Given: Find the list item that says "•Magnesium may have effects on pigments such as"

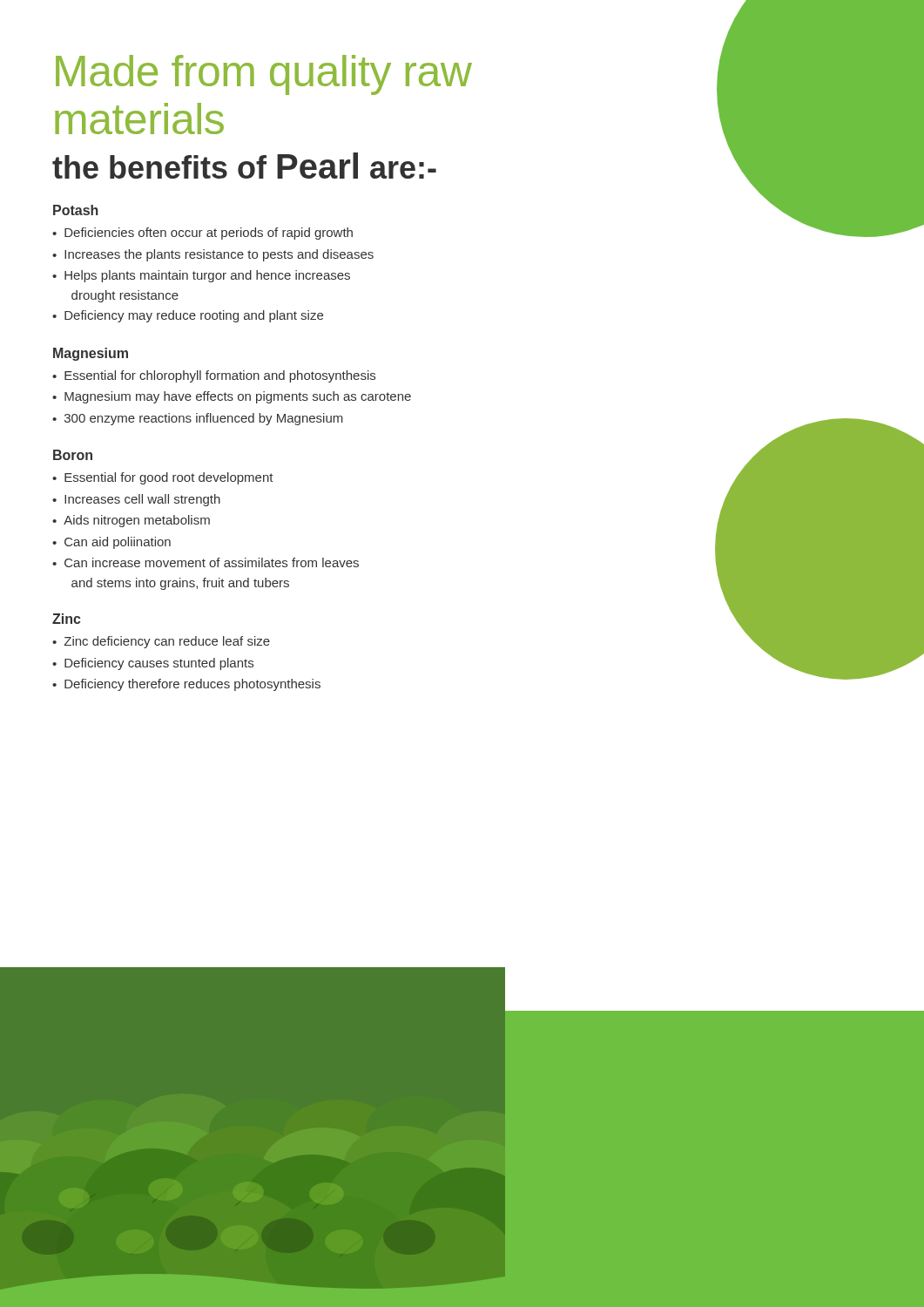Looking at the screenshot, I should (314, 397).
